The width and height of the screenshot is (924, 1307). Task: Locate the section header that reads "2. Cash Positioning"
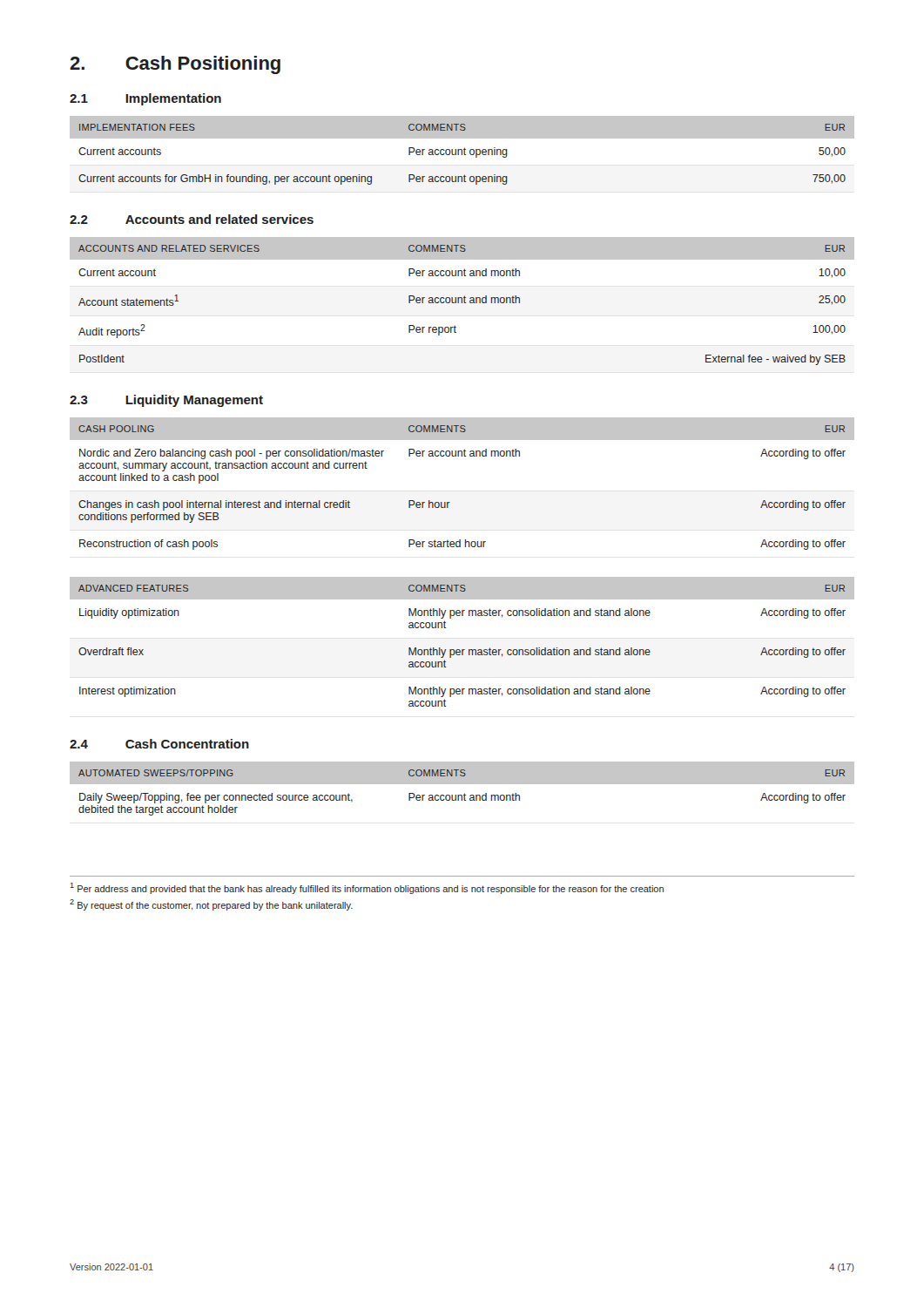pos(176,64)
